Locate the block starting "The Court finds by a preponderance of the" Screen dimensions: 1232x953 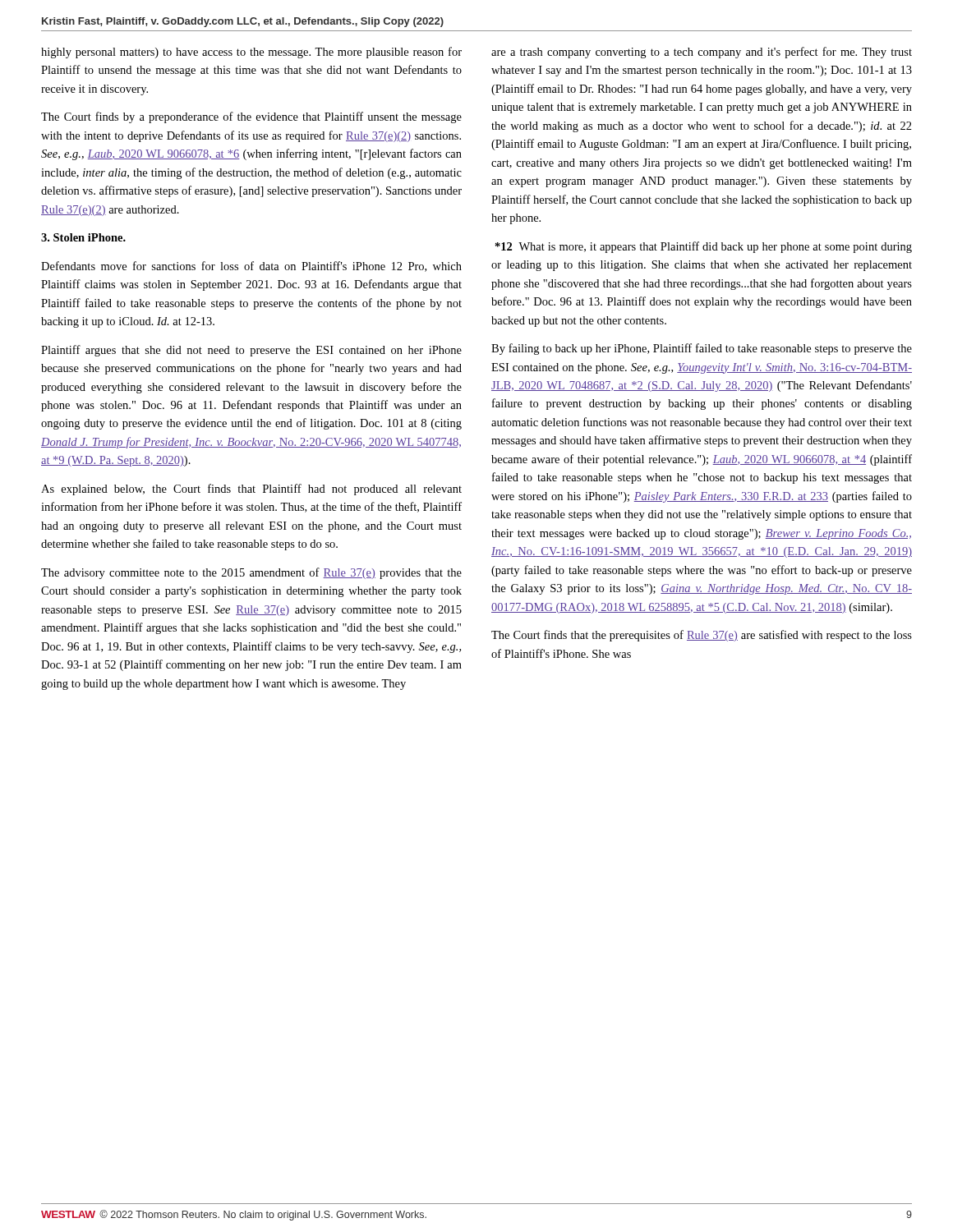pyautogui.click(x=251, y=163)
